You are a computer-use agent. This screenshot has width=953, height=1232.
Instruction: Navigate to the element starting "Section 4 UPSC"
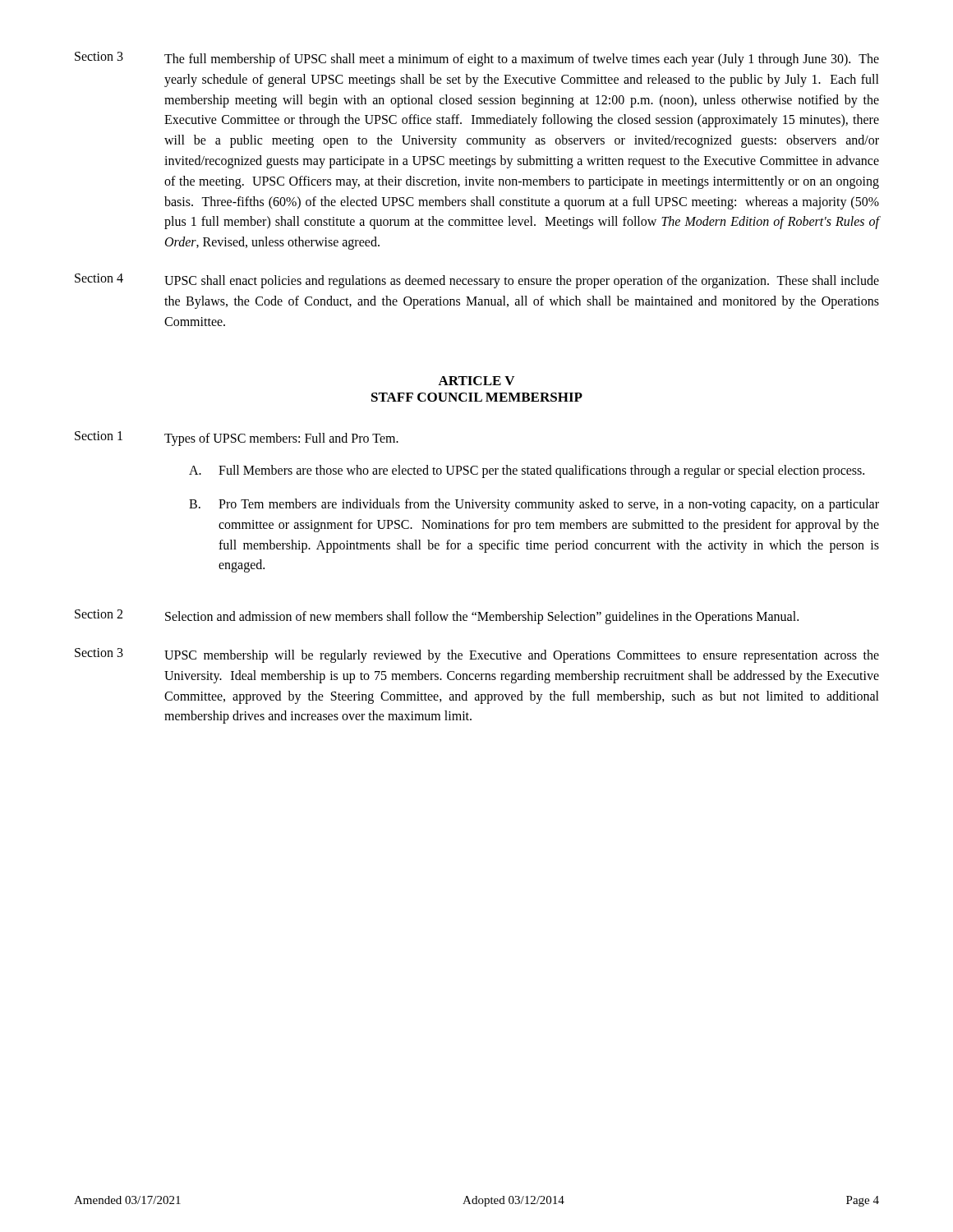pos(476,302)
